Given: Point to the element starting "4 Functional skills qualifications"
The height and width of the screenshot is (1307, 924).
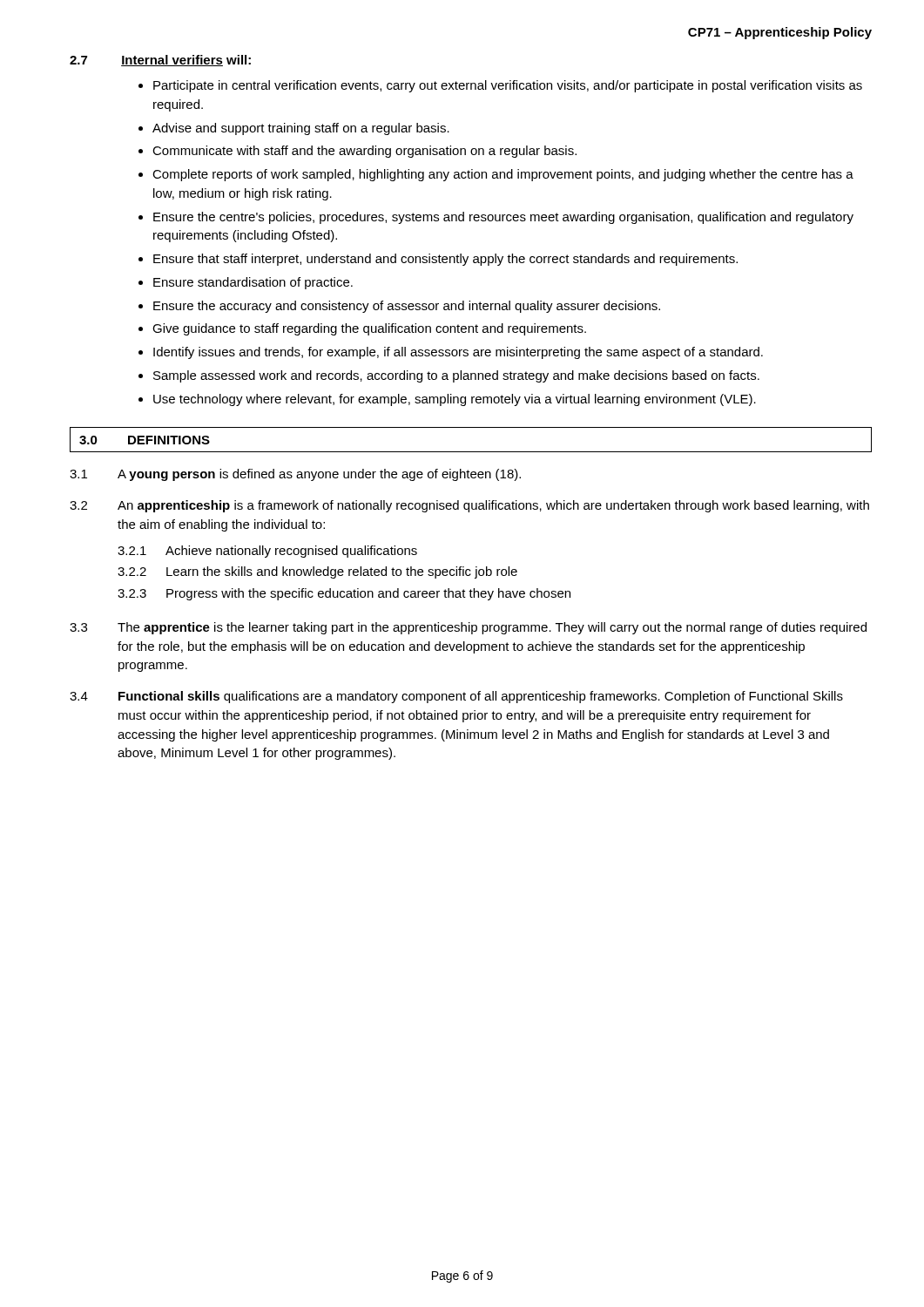Looking at the screenshot, I should (471, 724).
